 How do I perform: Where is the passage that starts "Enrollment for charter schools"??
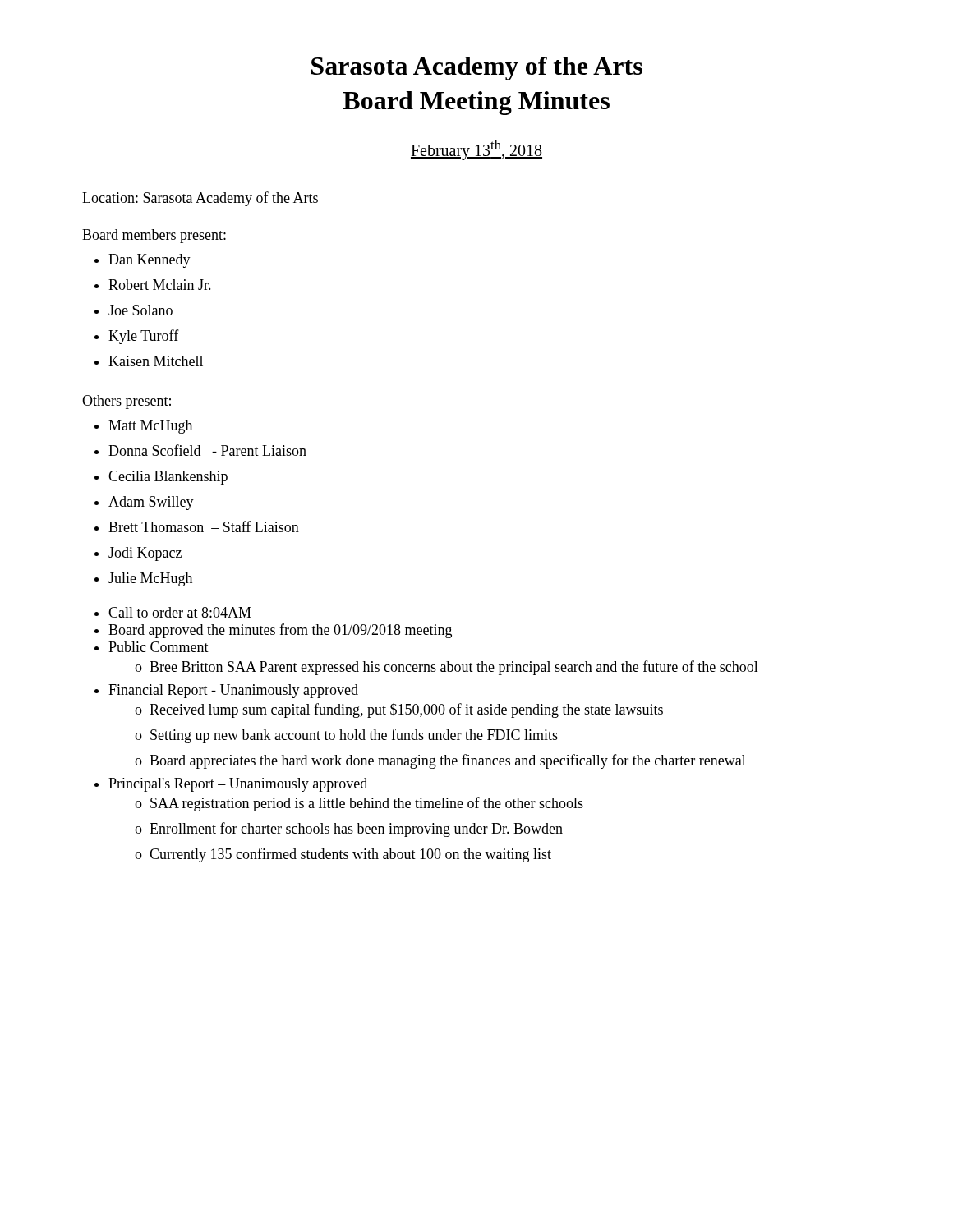503,829
